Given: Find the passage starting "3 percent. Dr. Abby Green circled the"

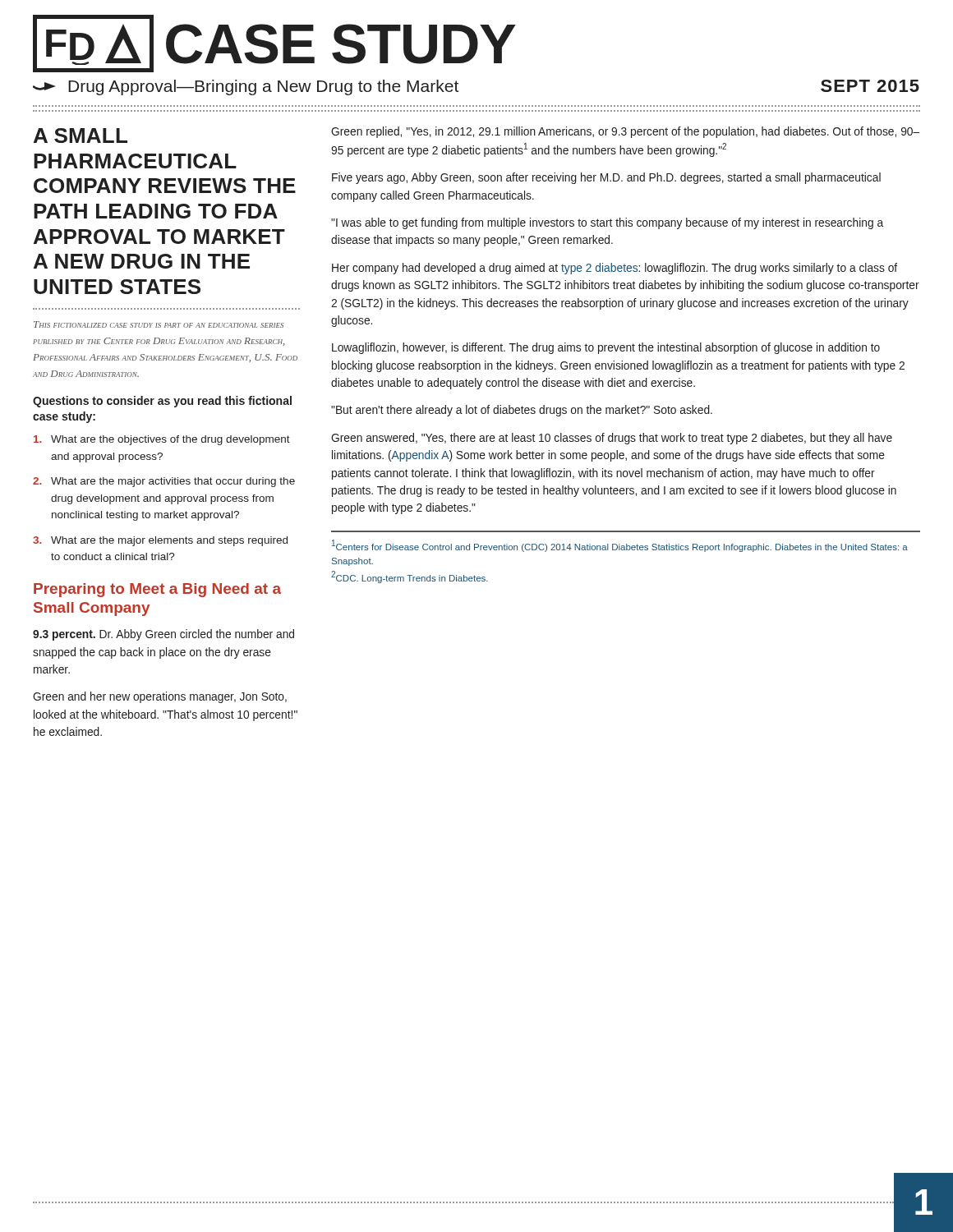Looking at the screenshot, I should [x=164, y=652].
